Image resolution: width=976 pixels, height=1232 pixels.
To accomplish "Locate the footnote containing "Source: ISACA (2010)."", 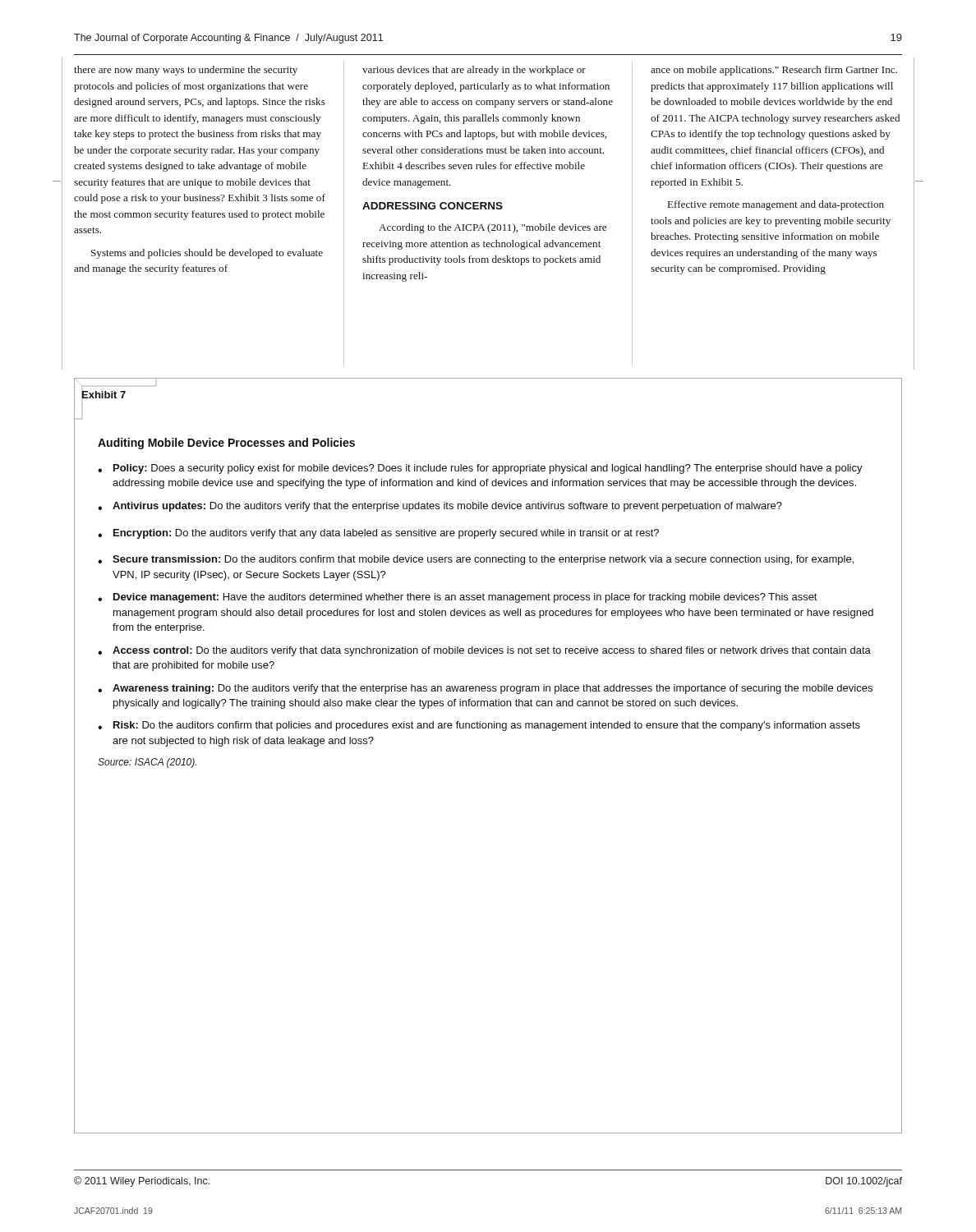I will 148,762.
